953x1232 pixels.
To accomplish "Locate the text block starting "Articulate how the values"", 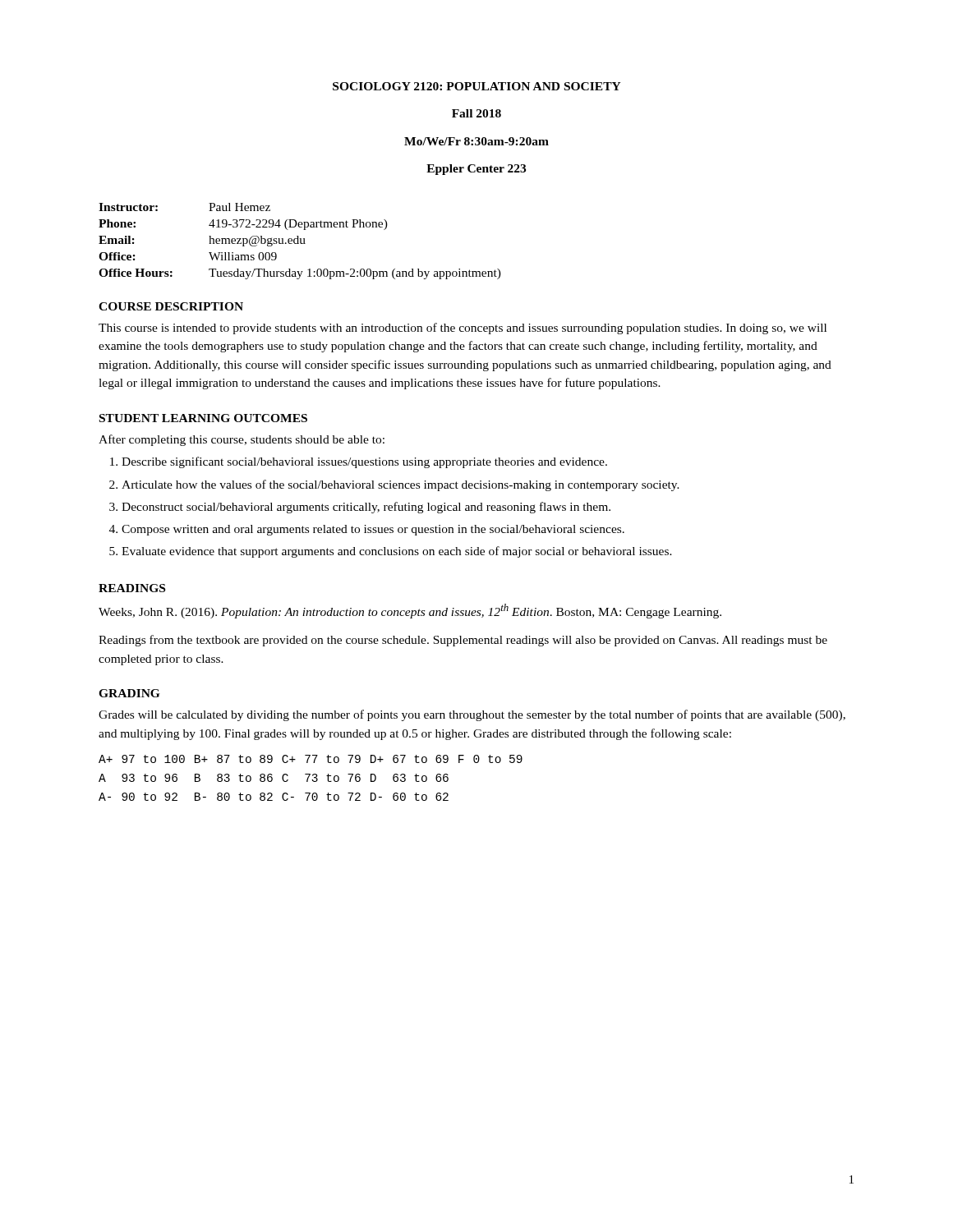I will pyautogui.click(x=401, y=484).
